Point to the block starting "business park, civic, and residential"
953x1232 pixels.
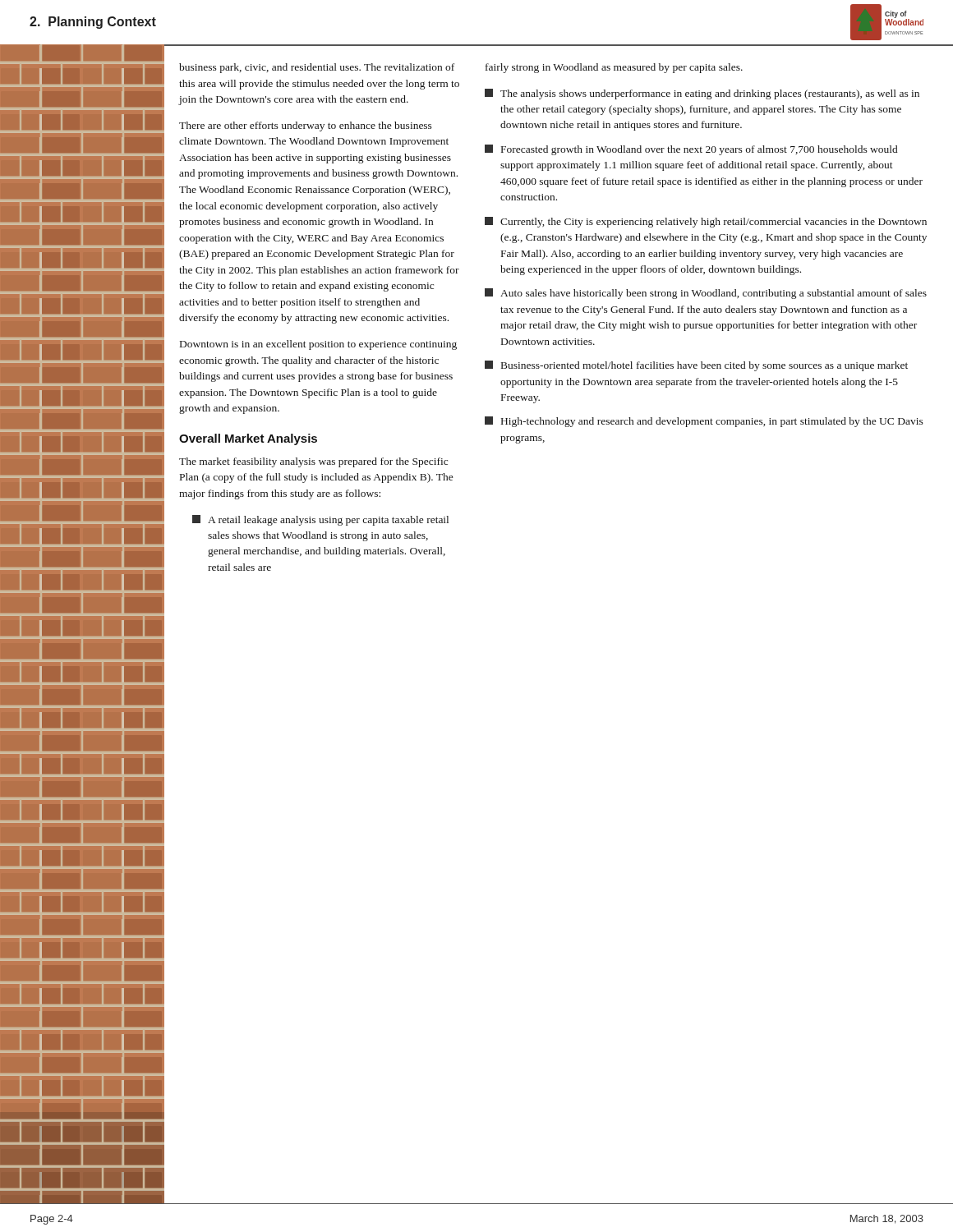point(319,83)
